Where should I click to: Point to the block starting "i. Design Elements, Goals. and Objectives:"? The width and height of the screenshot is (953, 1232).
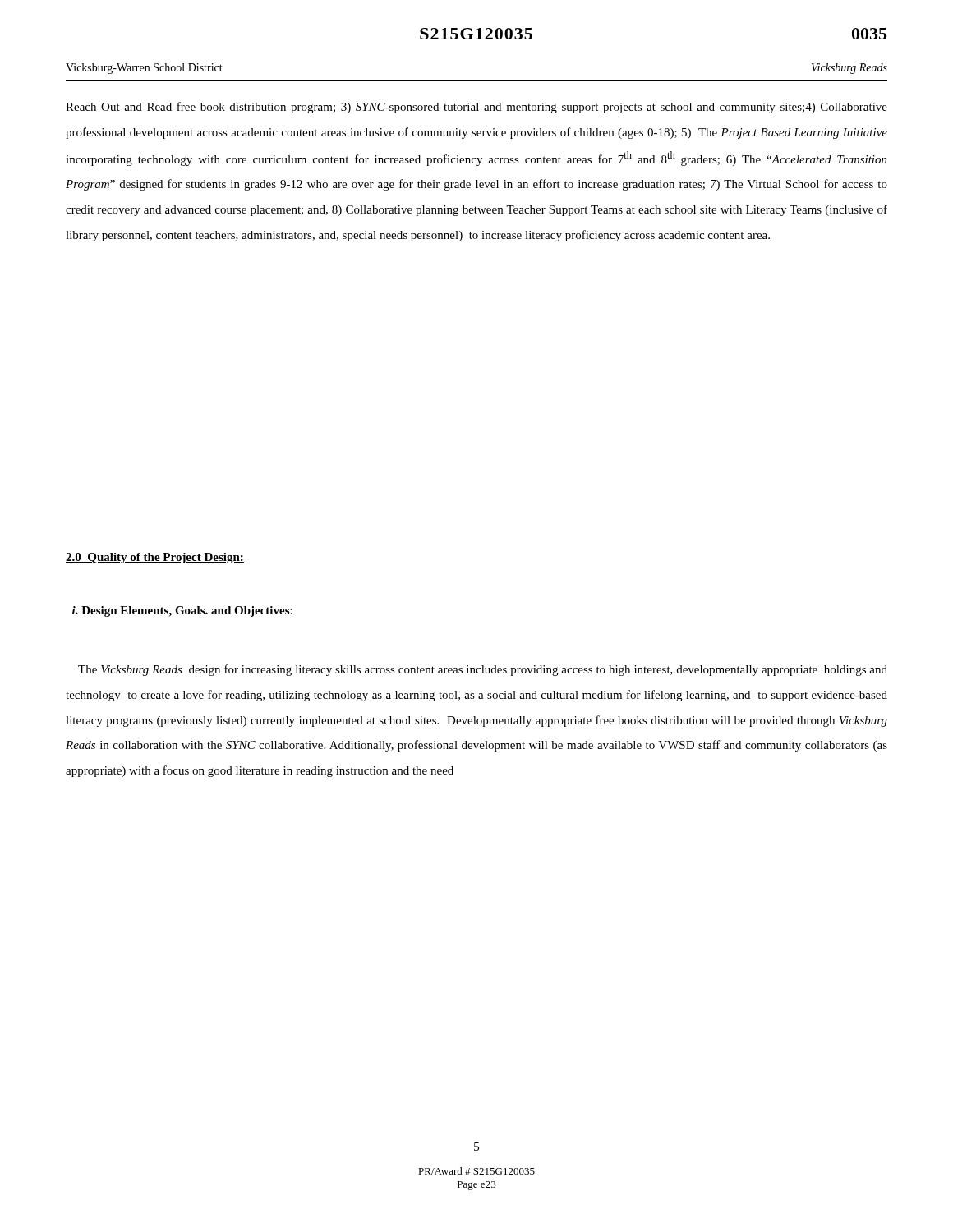179,610
